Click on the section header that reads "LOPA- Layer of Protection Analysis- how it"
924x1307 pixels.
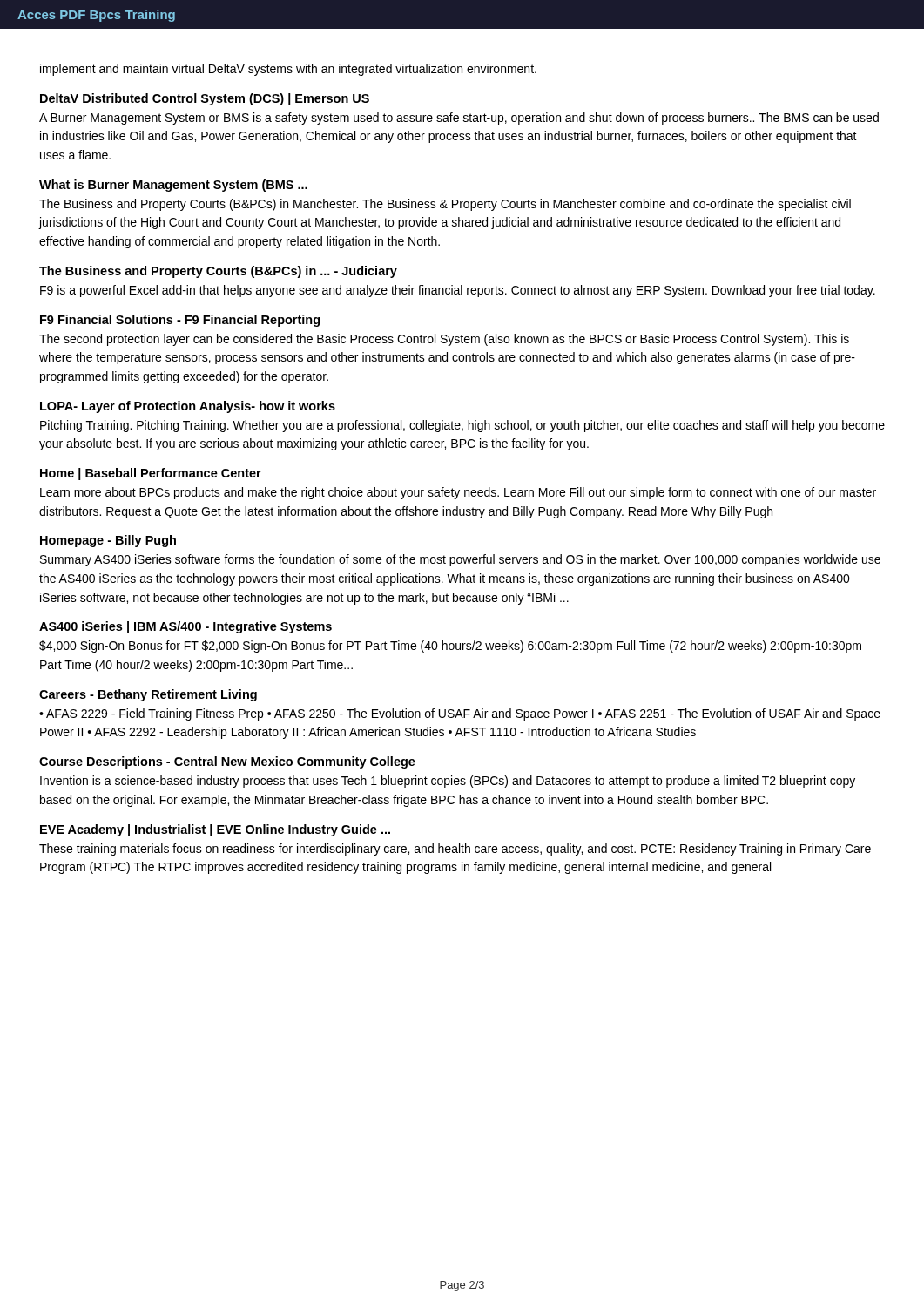pos(187,406)
